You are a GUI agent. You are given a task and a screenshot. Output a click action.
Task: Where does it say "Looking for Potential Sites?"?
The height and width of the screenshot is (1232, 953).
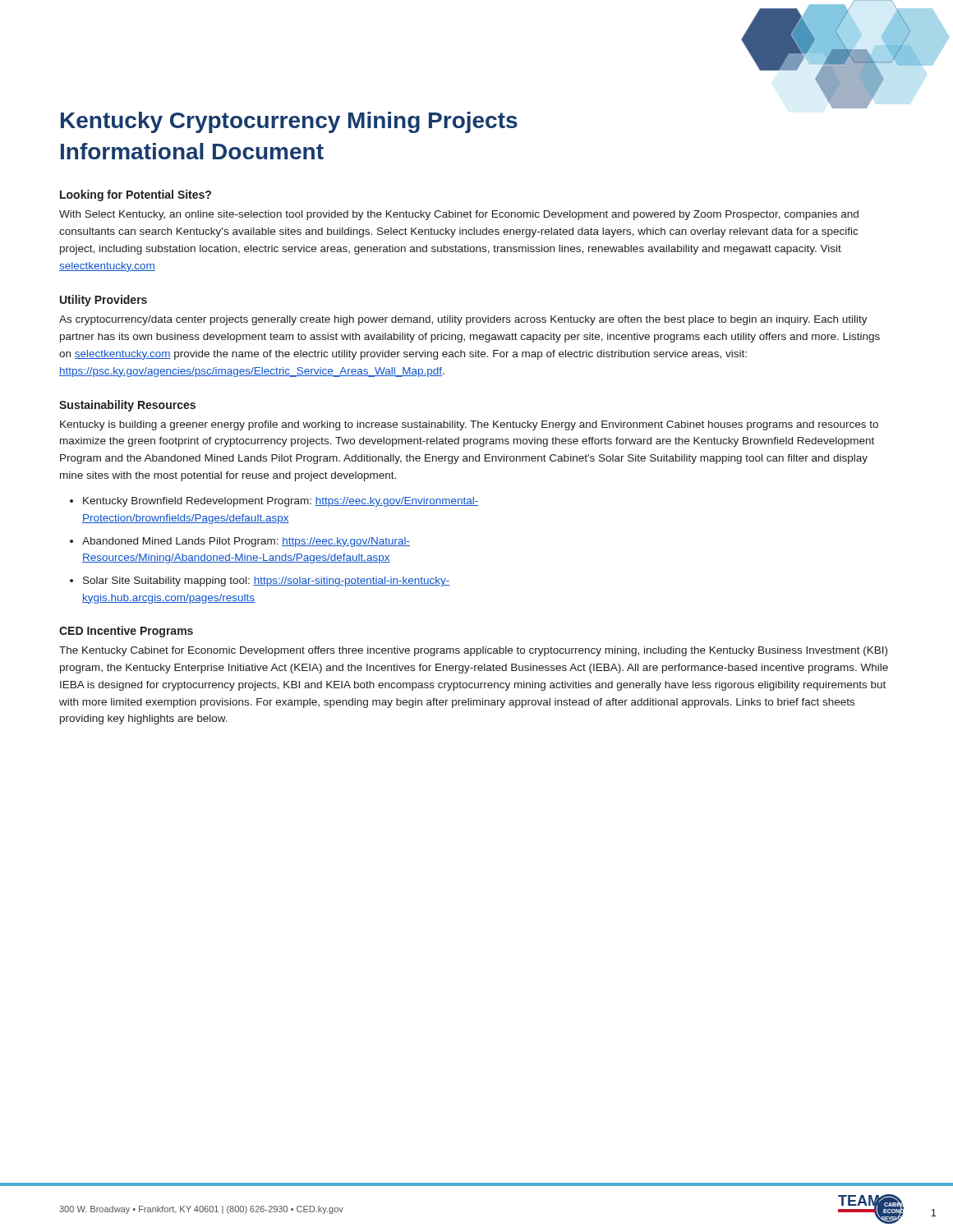136,195
